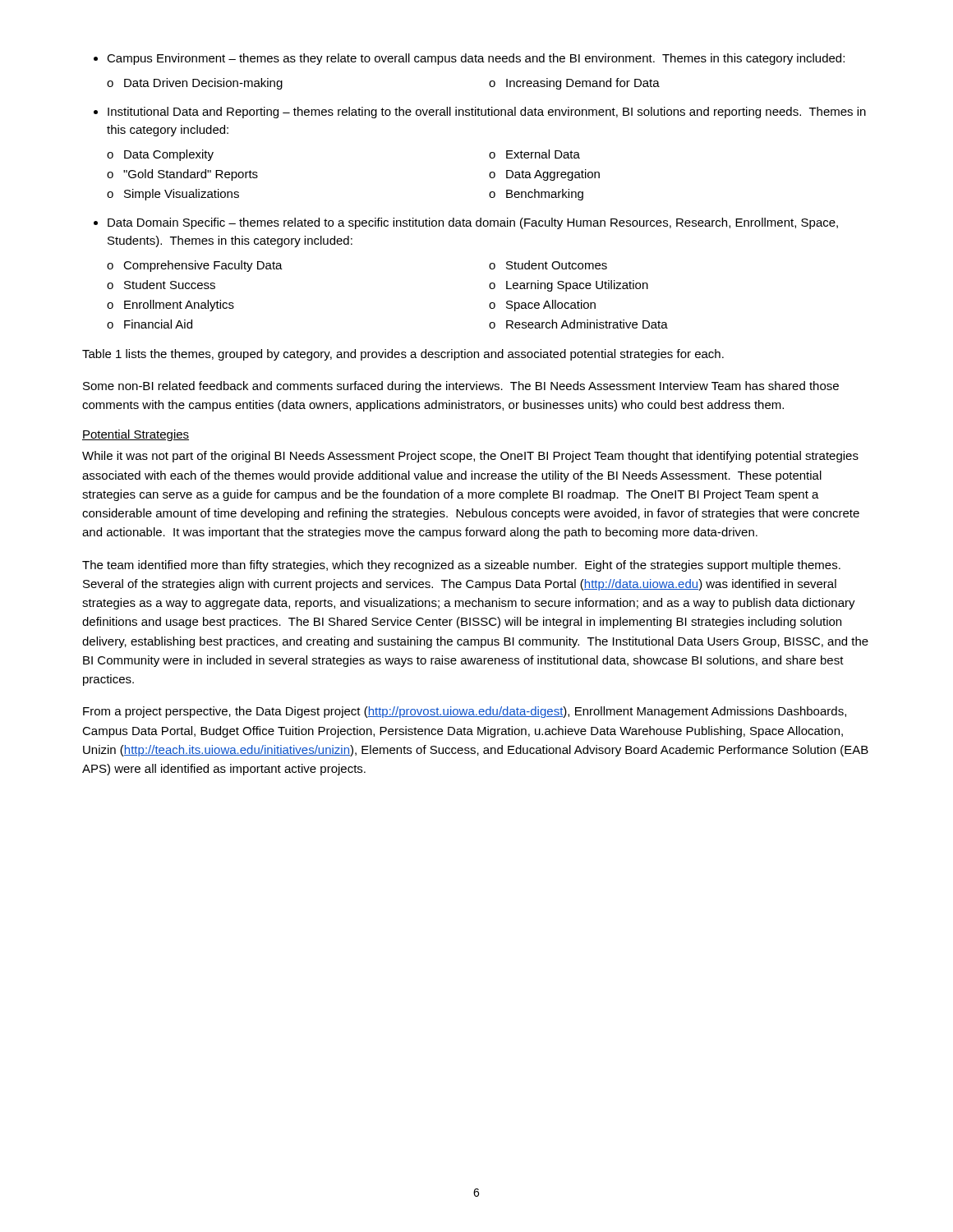Click on the list item with the text "Space Allocation"

tap(551, 304)
